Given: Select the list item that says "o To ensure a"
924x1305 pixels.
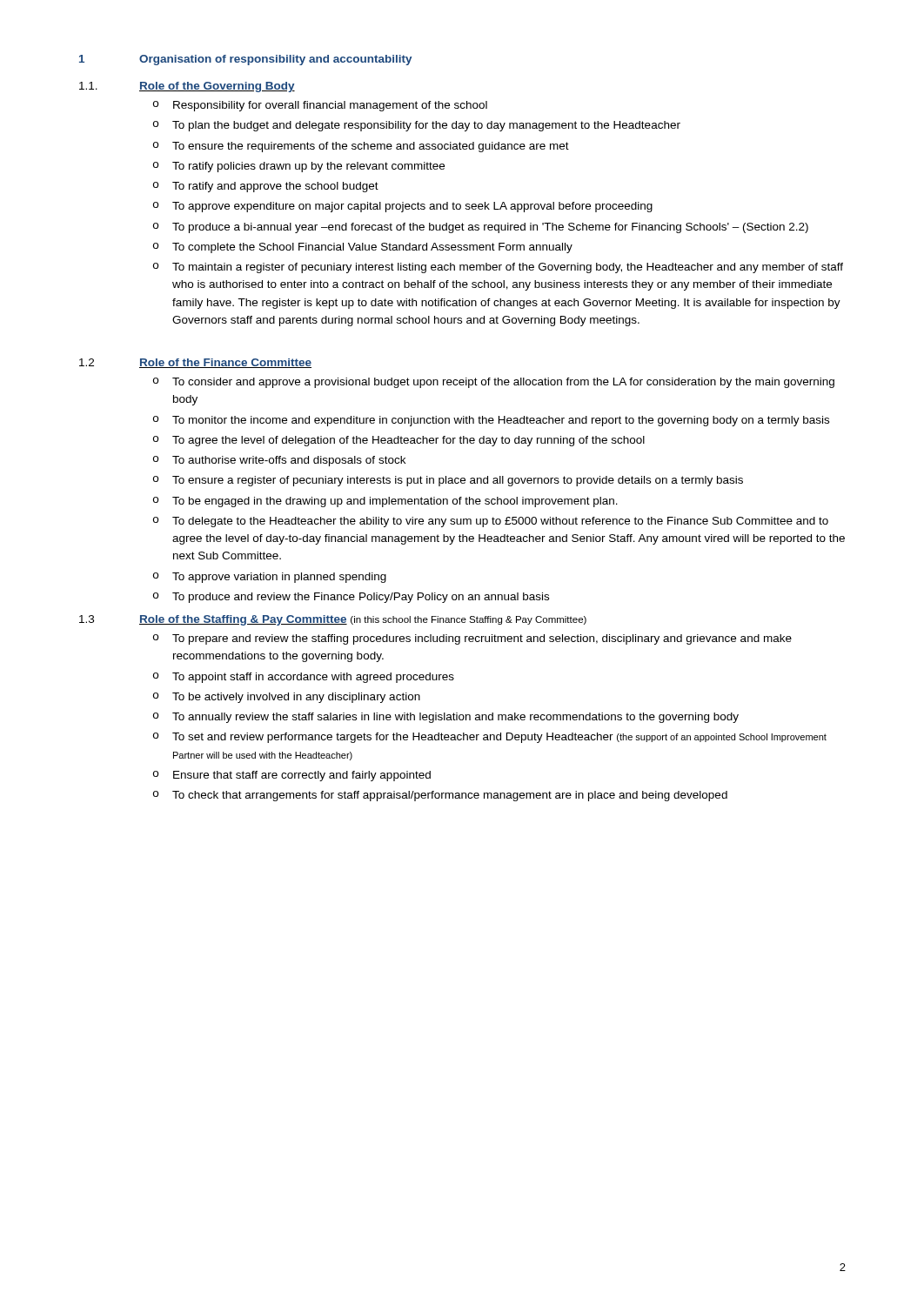Looking at the screenshot, I should click(x=492, y=481).
